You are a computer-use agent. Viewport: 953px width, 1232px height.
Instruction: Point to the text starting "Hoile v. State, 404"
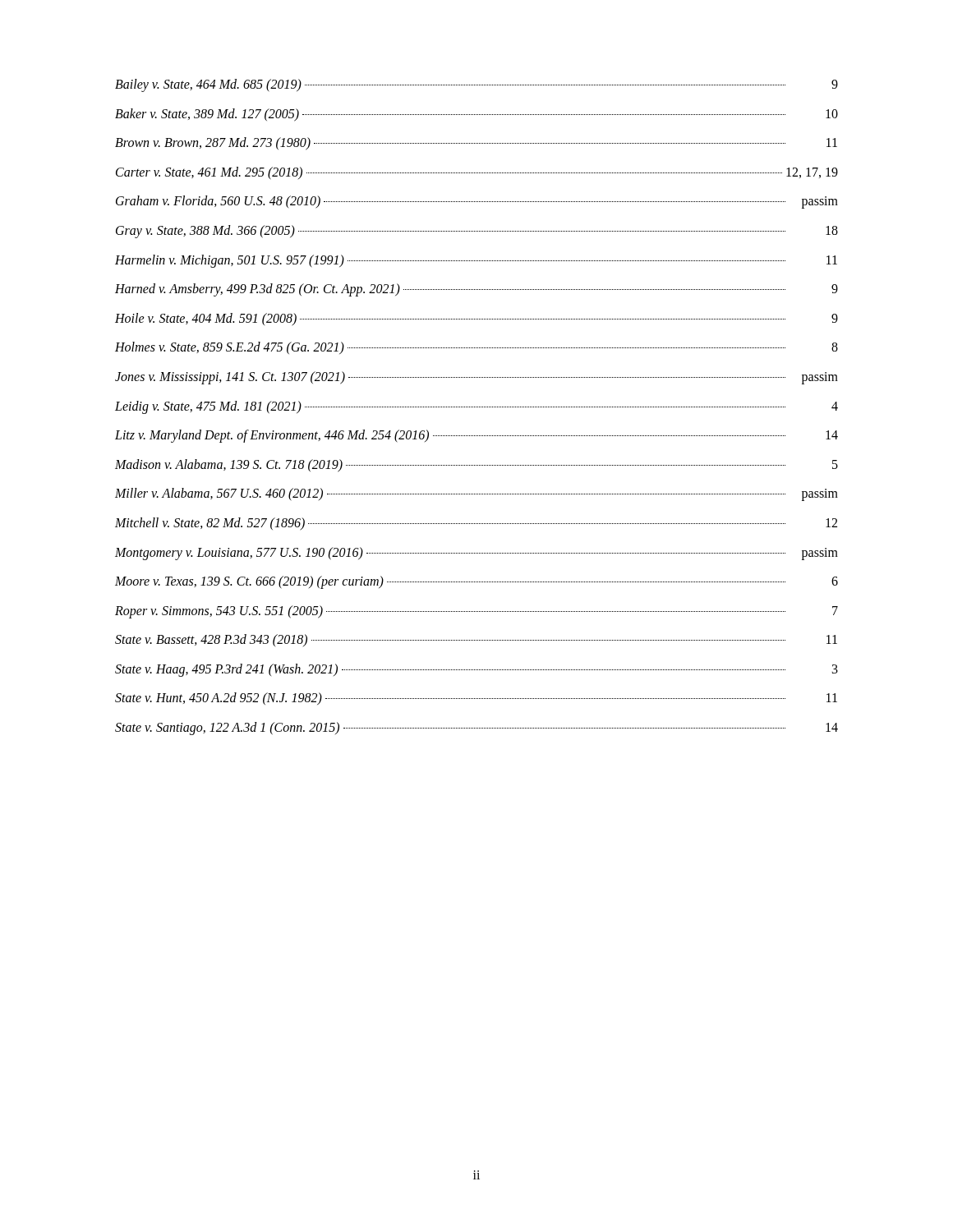(x=476, y=318)
